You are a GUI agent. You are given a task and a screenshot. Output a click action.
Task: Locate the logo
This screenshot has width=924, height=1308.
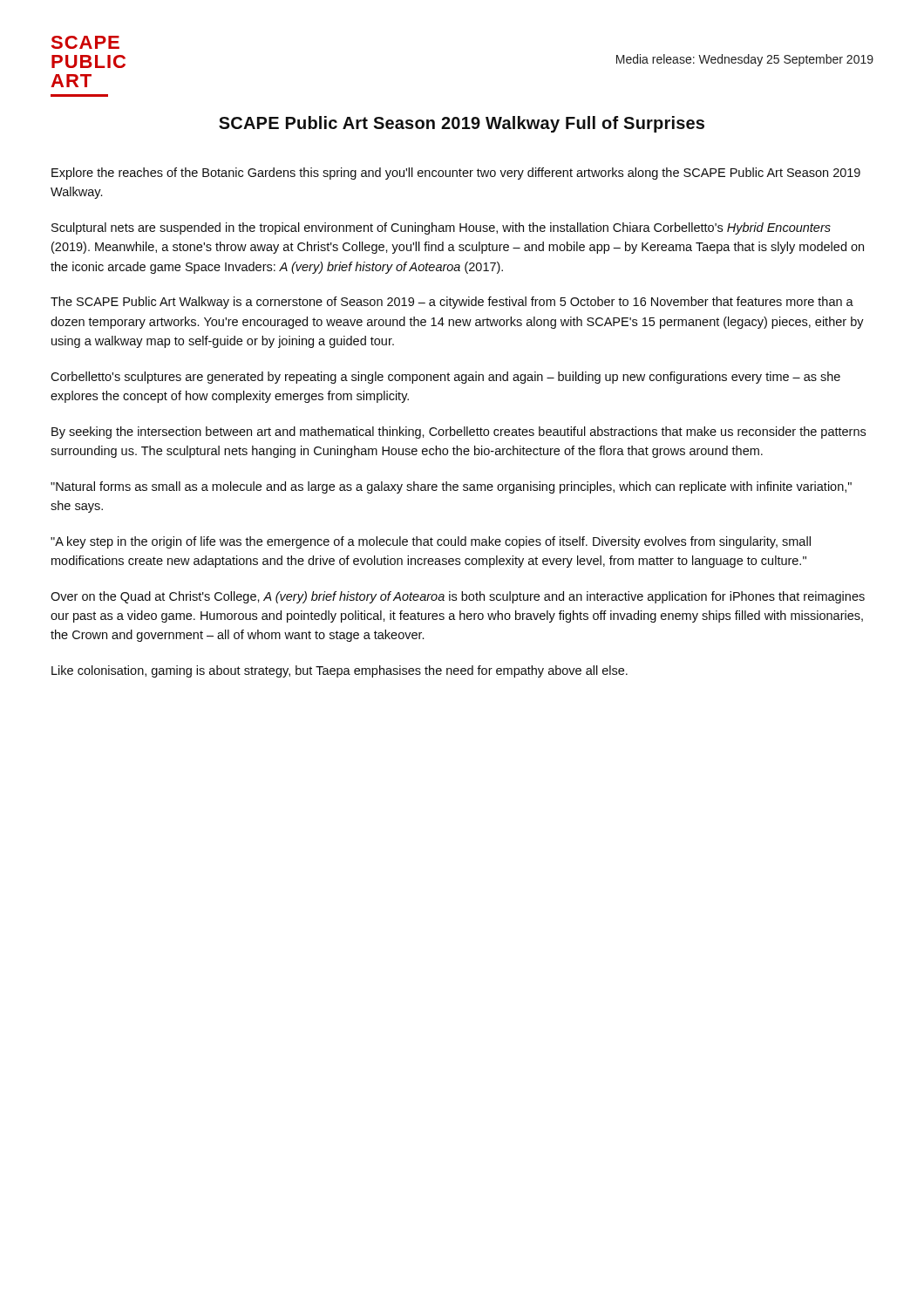pos(89,65)
